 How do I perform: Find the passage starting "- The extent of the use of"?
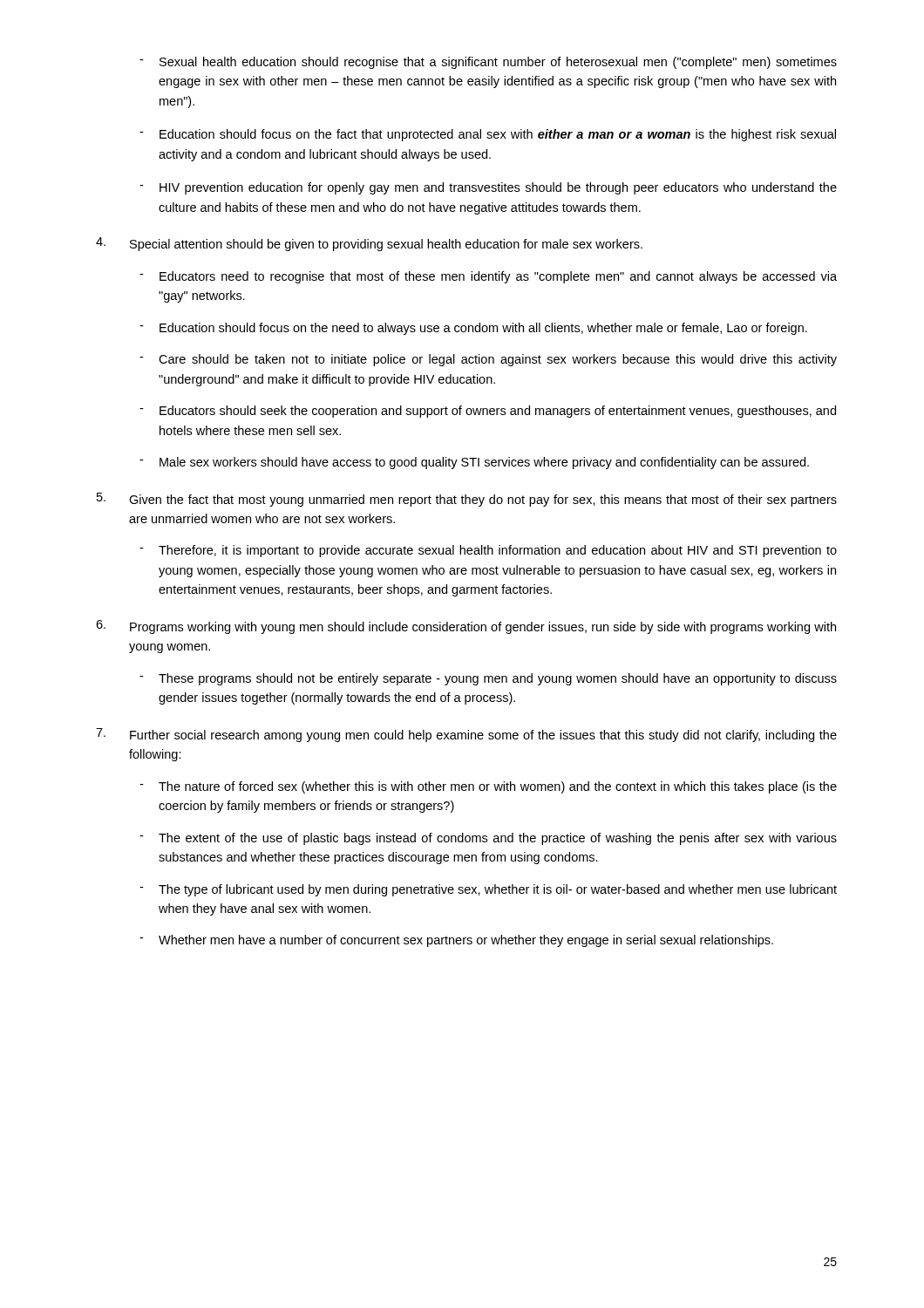click(x=488, y=848)
